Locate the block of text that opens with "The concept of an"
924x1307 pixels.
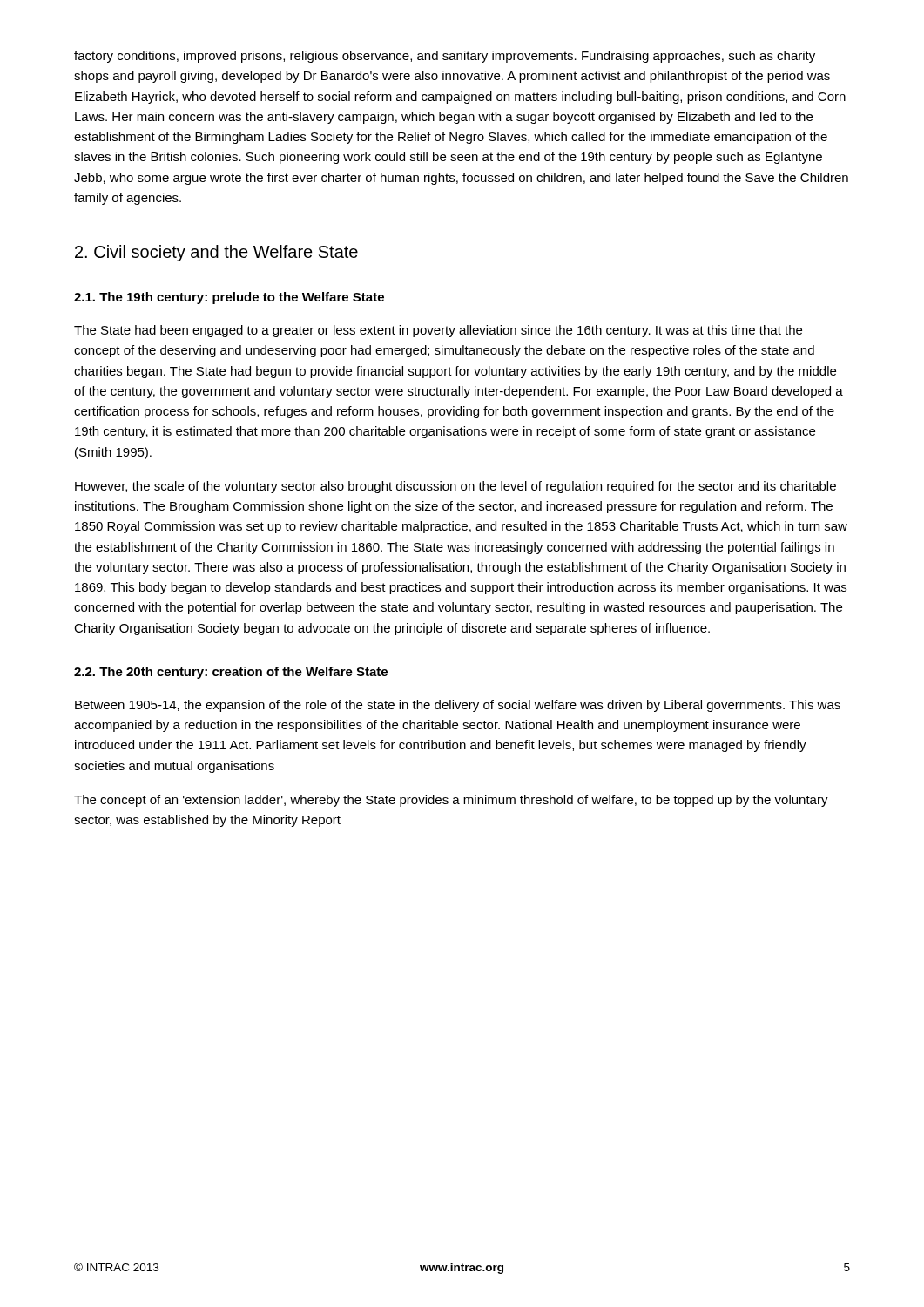click(462, 809)
